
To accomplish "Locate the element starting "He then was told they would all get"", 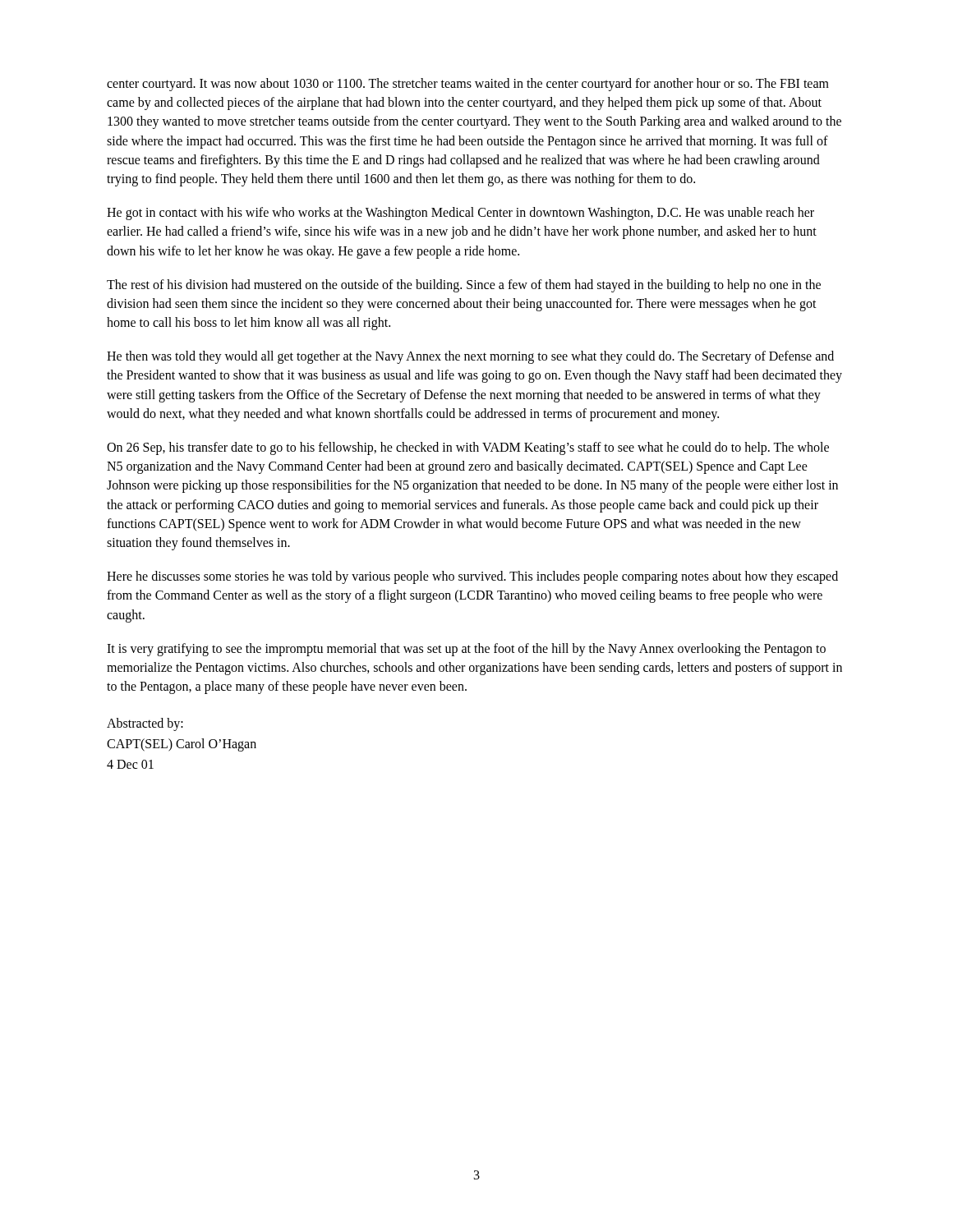I will (474, 385).
